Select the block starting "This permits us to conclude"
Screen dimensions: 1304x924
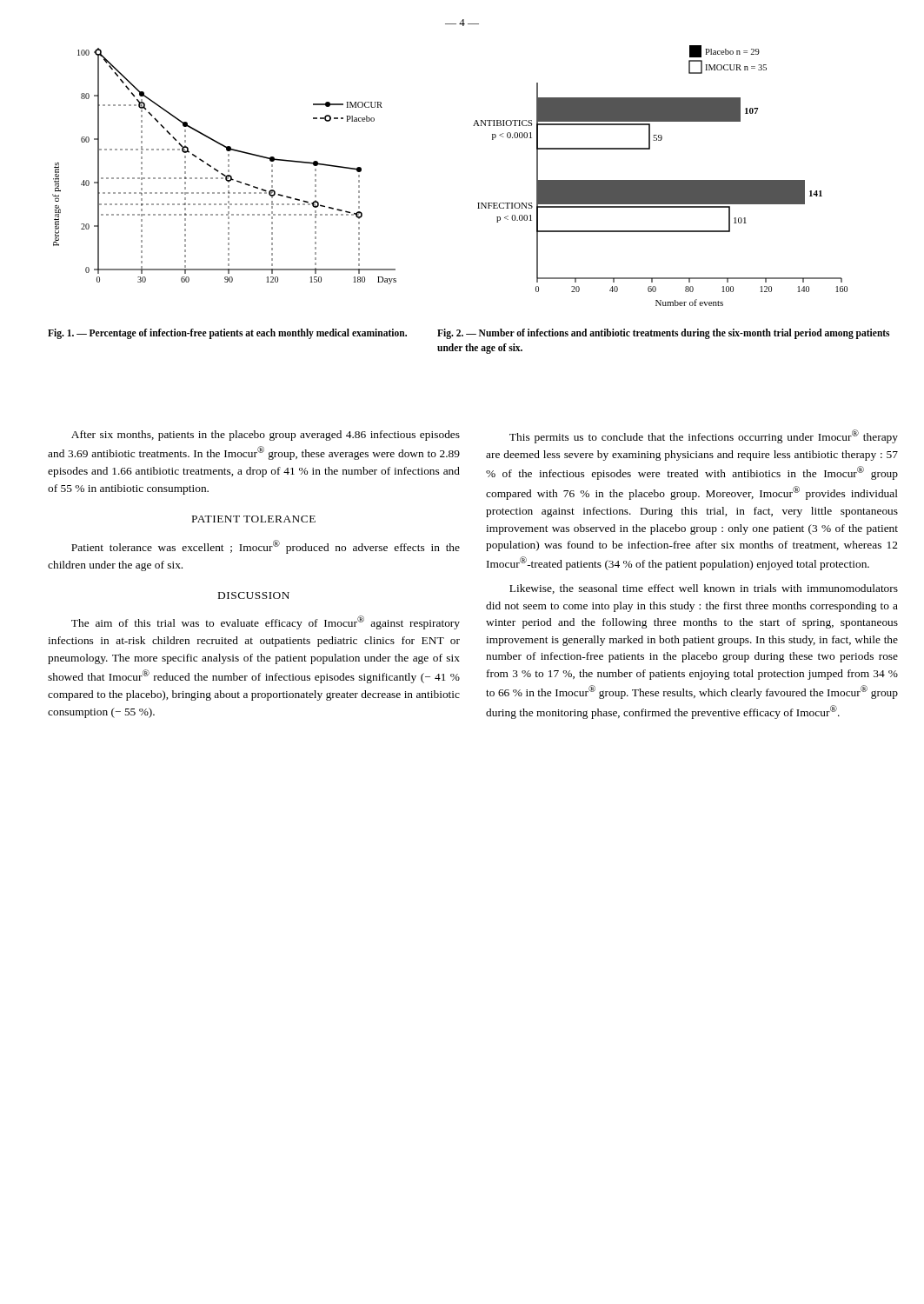pyautogui.click(x=692, y=574)
